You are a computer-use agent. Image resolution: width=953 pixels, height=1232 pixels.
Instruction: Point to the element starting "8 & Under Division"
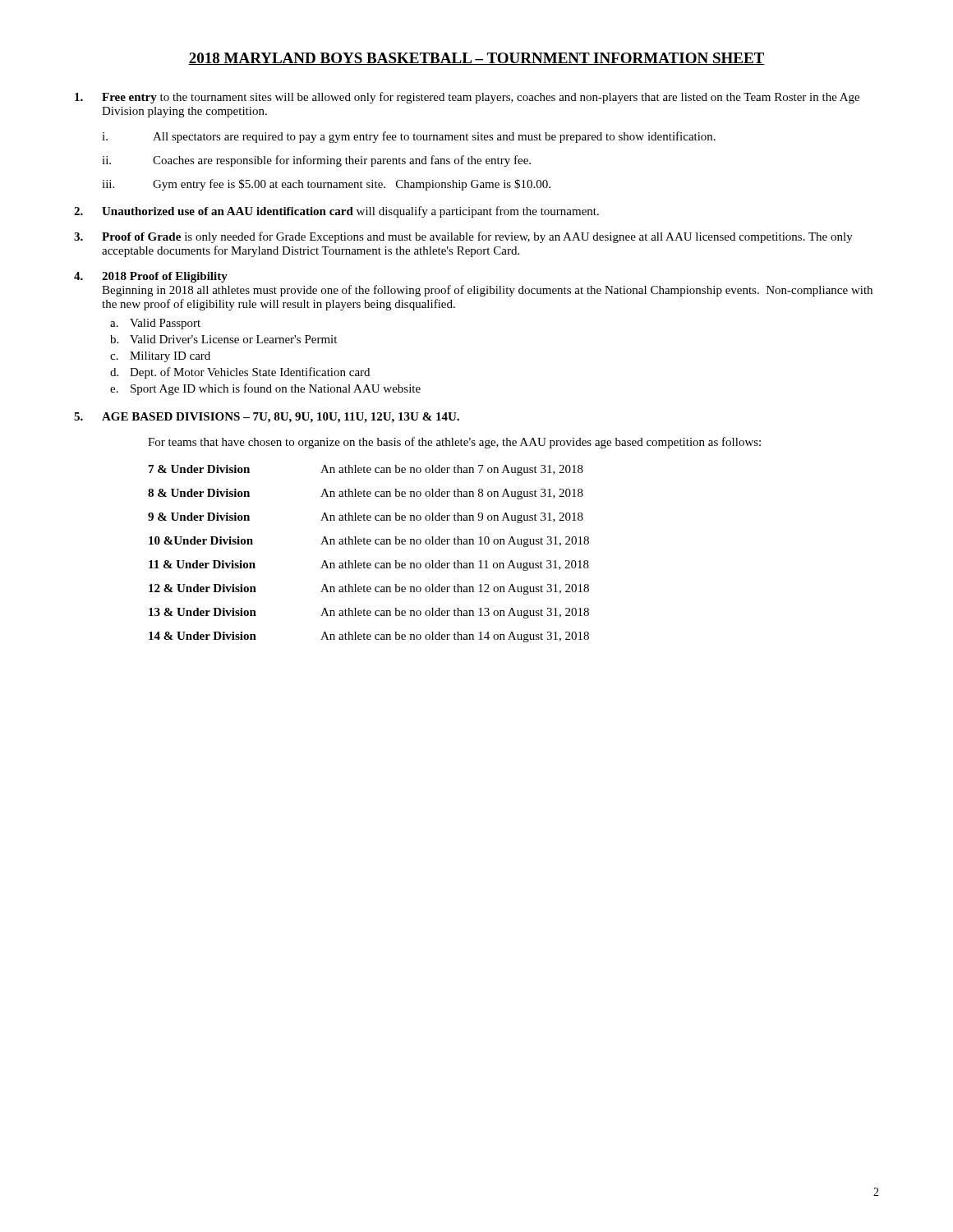513,493
